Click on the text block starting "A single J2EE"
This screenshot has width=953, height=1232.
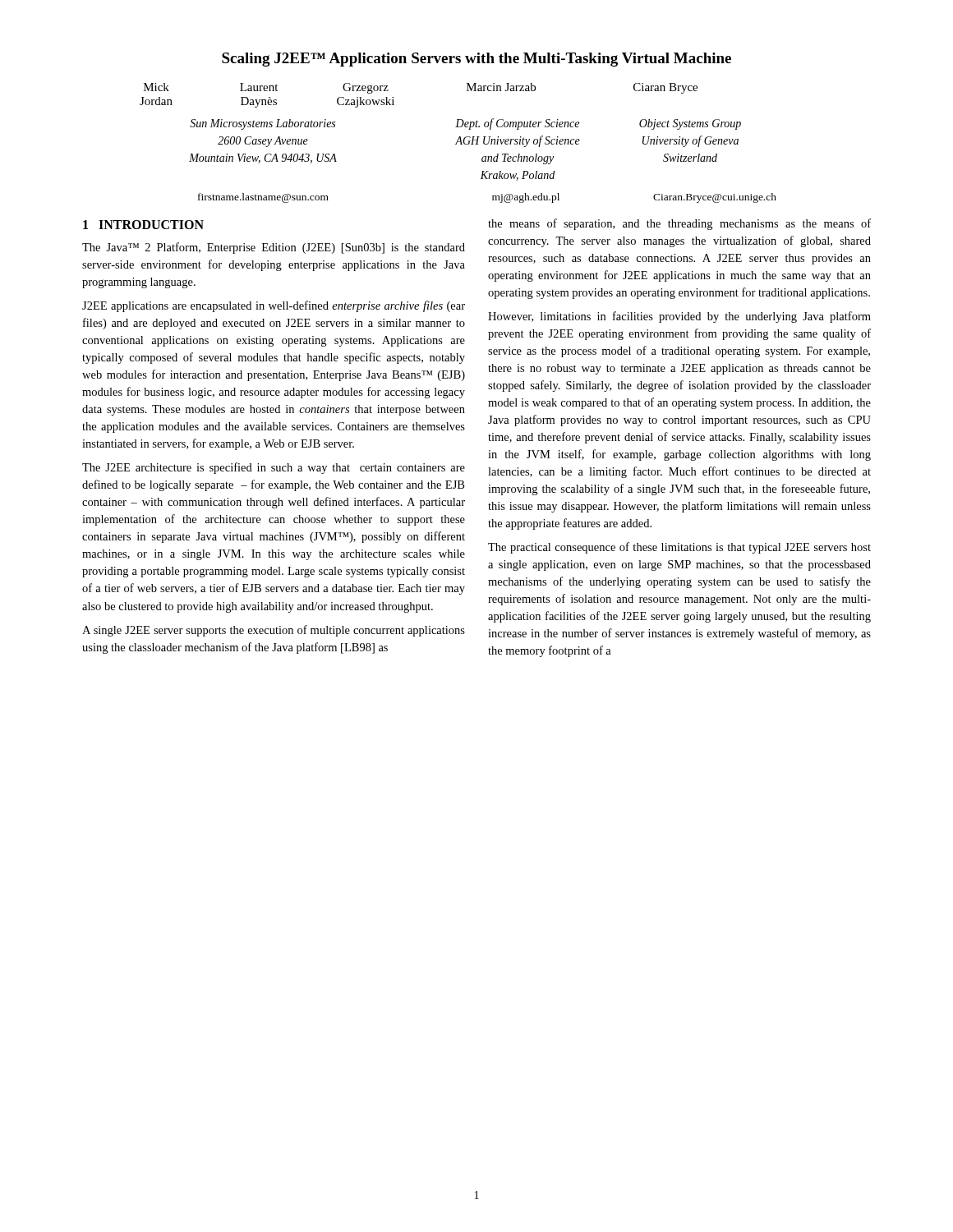pyautogui.click(x=274, y=638)
